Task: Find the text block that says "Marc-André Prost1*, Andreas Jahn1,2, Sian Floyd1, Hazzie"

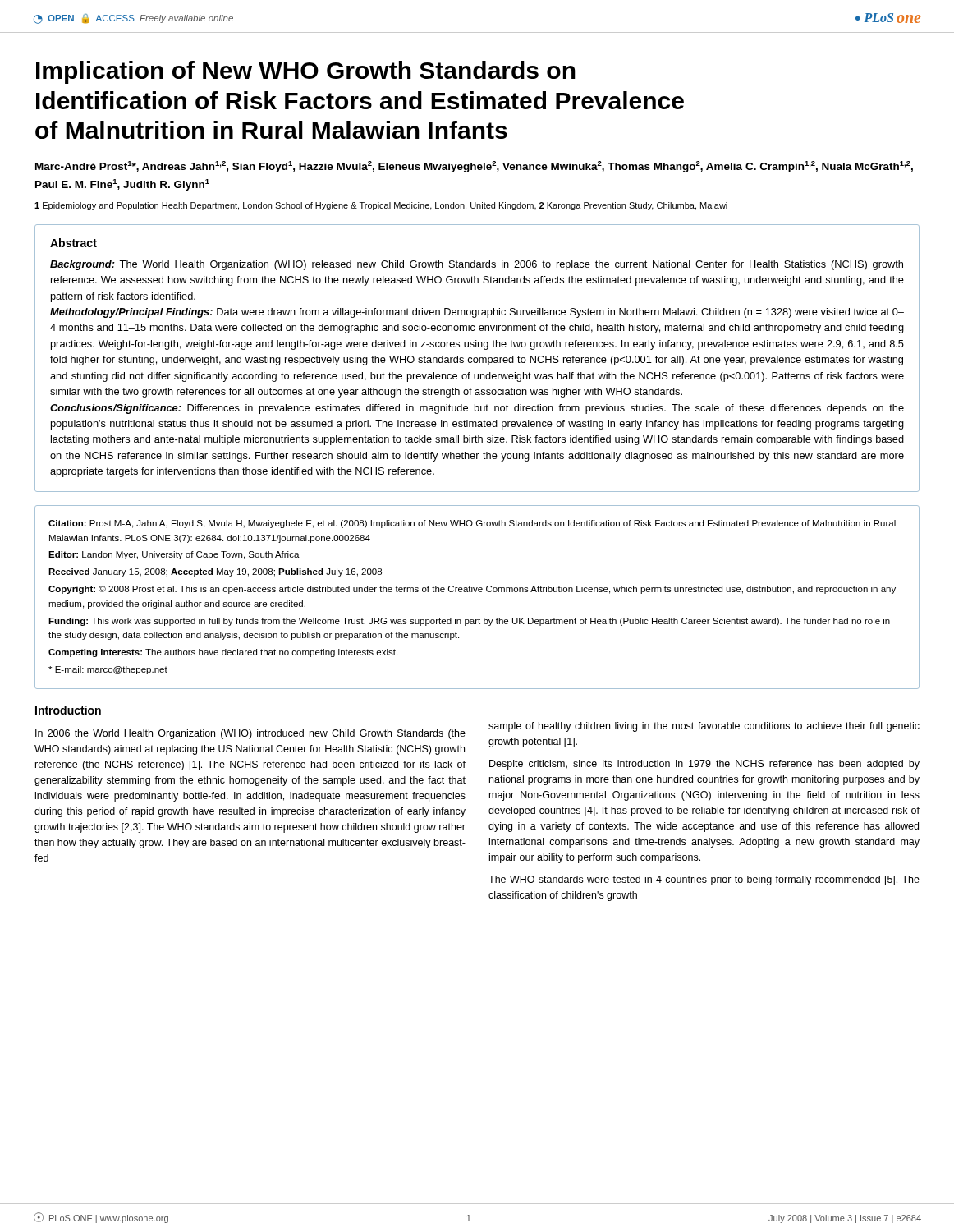Action: pyautogui.click(x=474, y=174)
